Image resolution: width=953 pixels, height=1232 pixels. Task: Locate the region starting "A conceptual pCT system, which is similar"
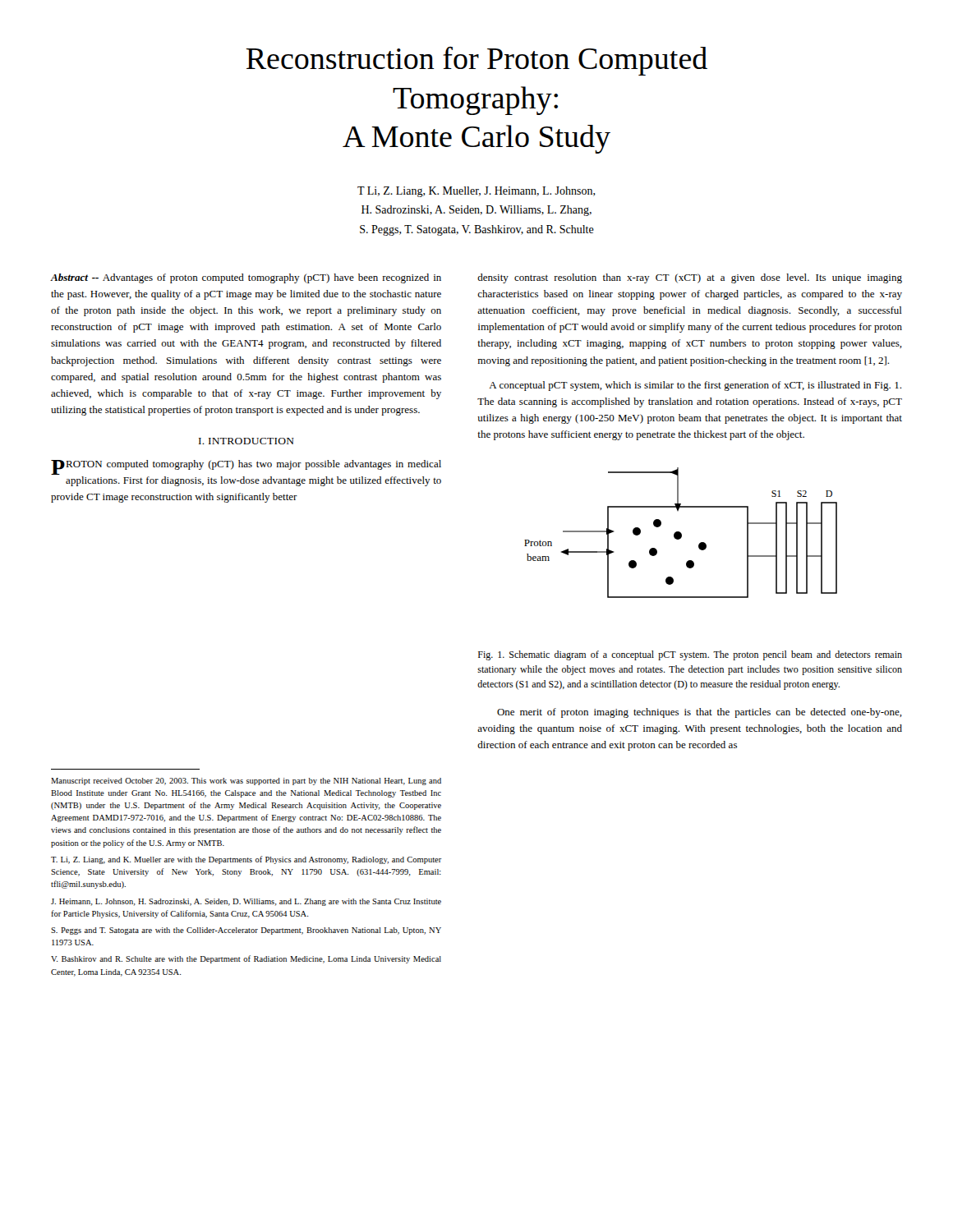tap(690, 409)
